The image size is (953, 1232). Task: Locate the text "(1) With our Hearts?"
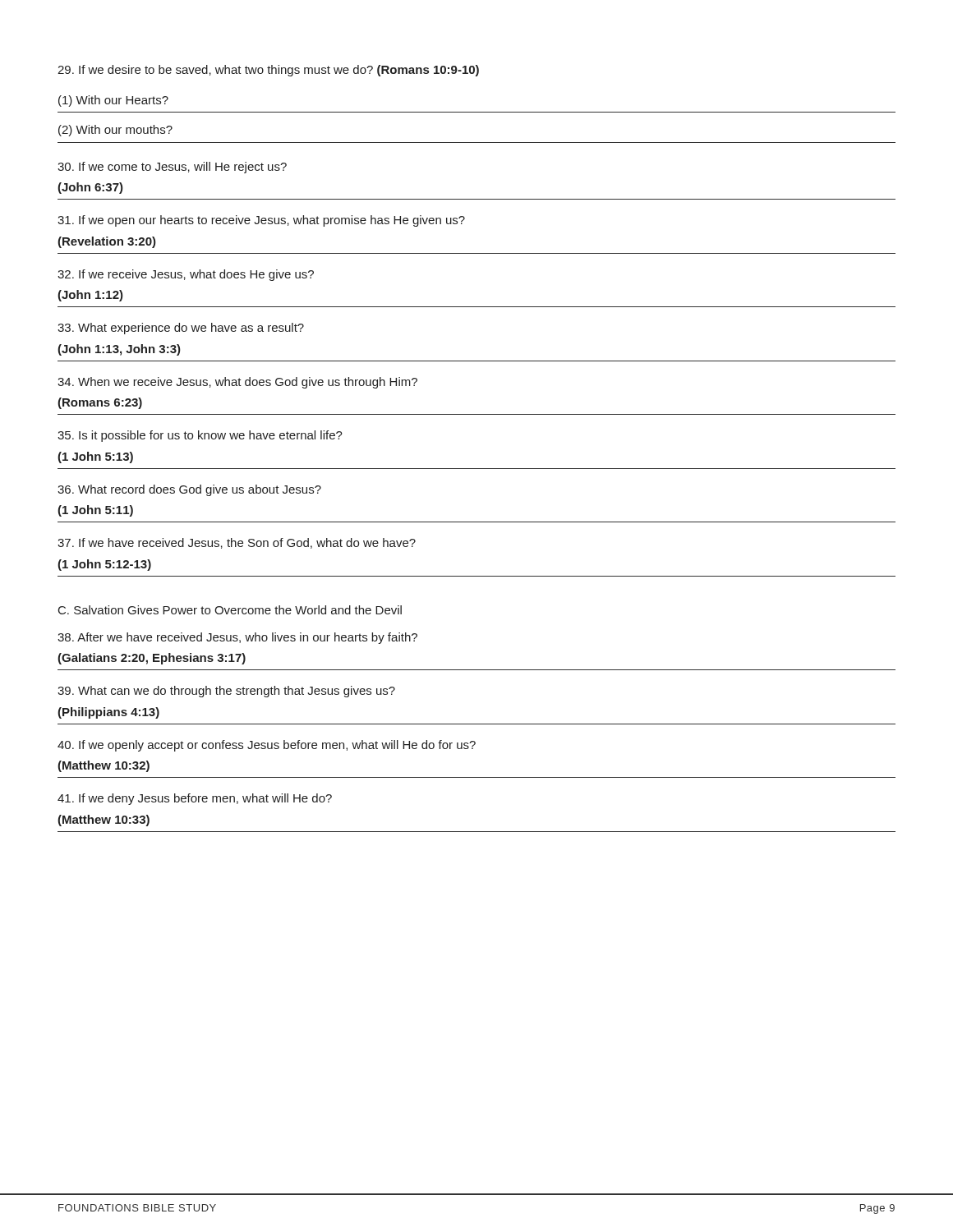click(x=373, y=100)
